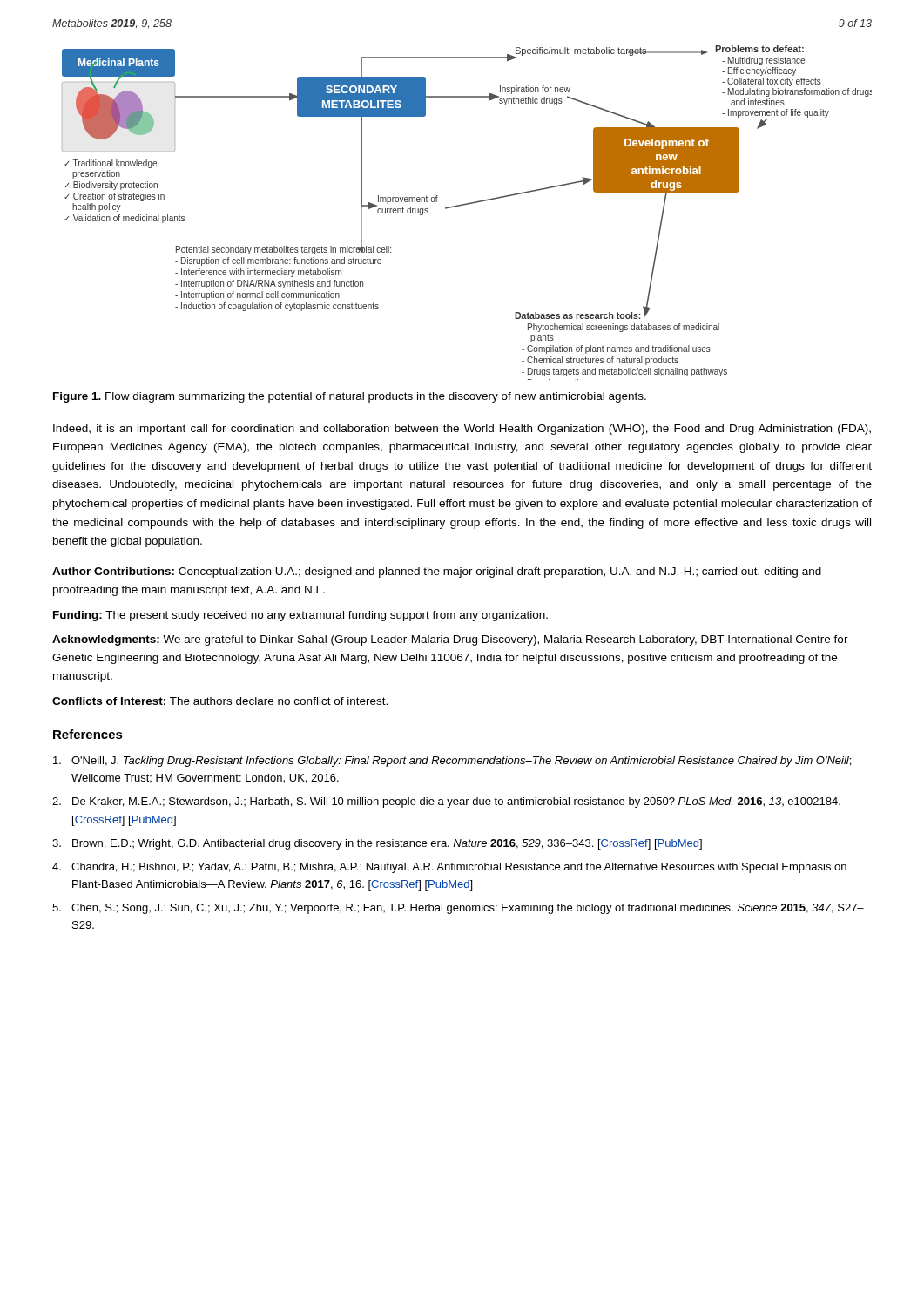Find the passage starting "2. De Kraker, M.E.A.; Stewardson, J.; Harbath,"
This screenshot has width=924, height=1307.
[462, 811]
